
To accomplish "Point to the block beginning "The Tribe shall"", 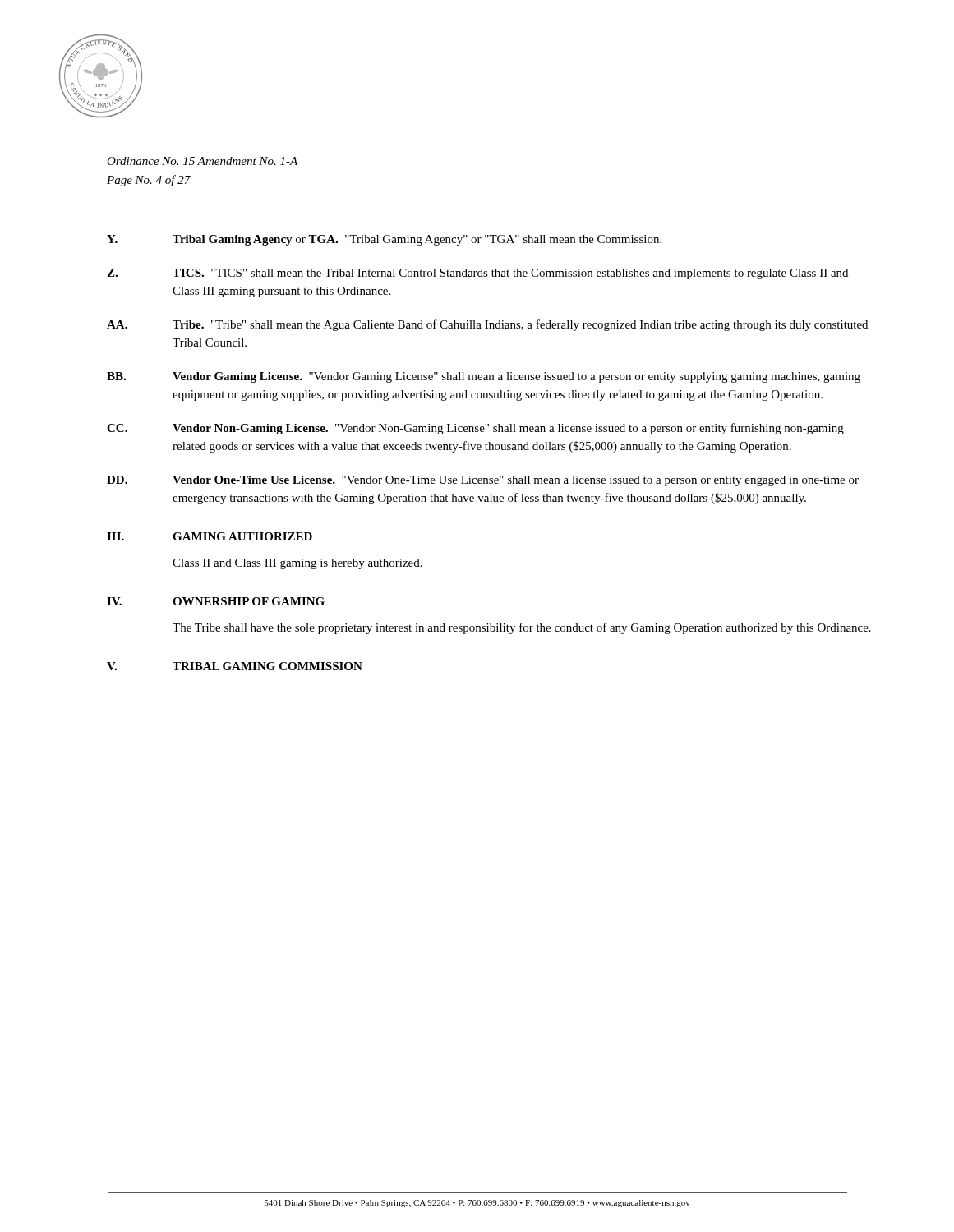I will (x=522, y=628).
